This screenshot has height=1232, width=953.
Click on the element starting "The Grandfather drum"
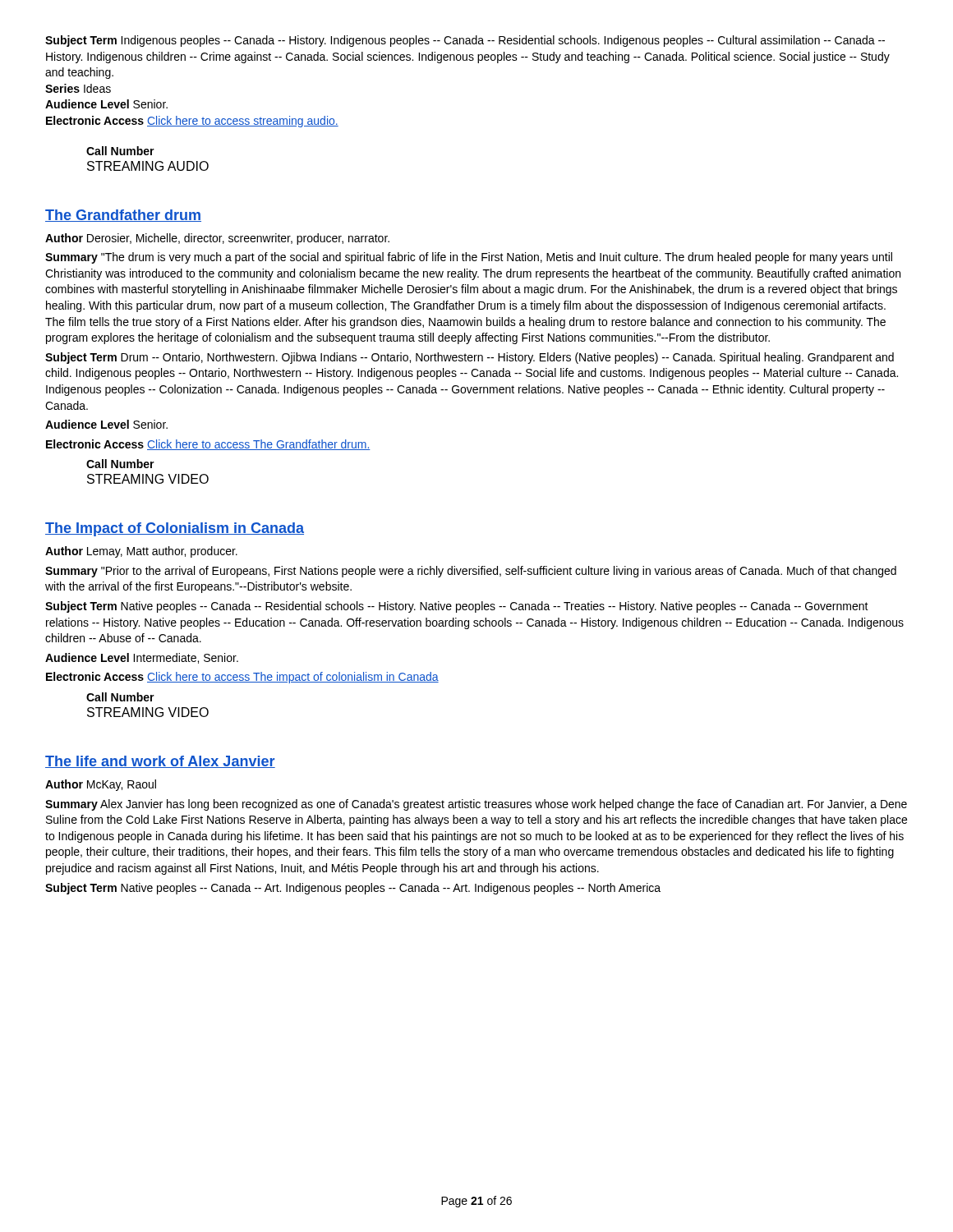tap(123, 216)
